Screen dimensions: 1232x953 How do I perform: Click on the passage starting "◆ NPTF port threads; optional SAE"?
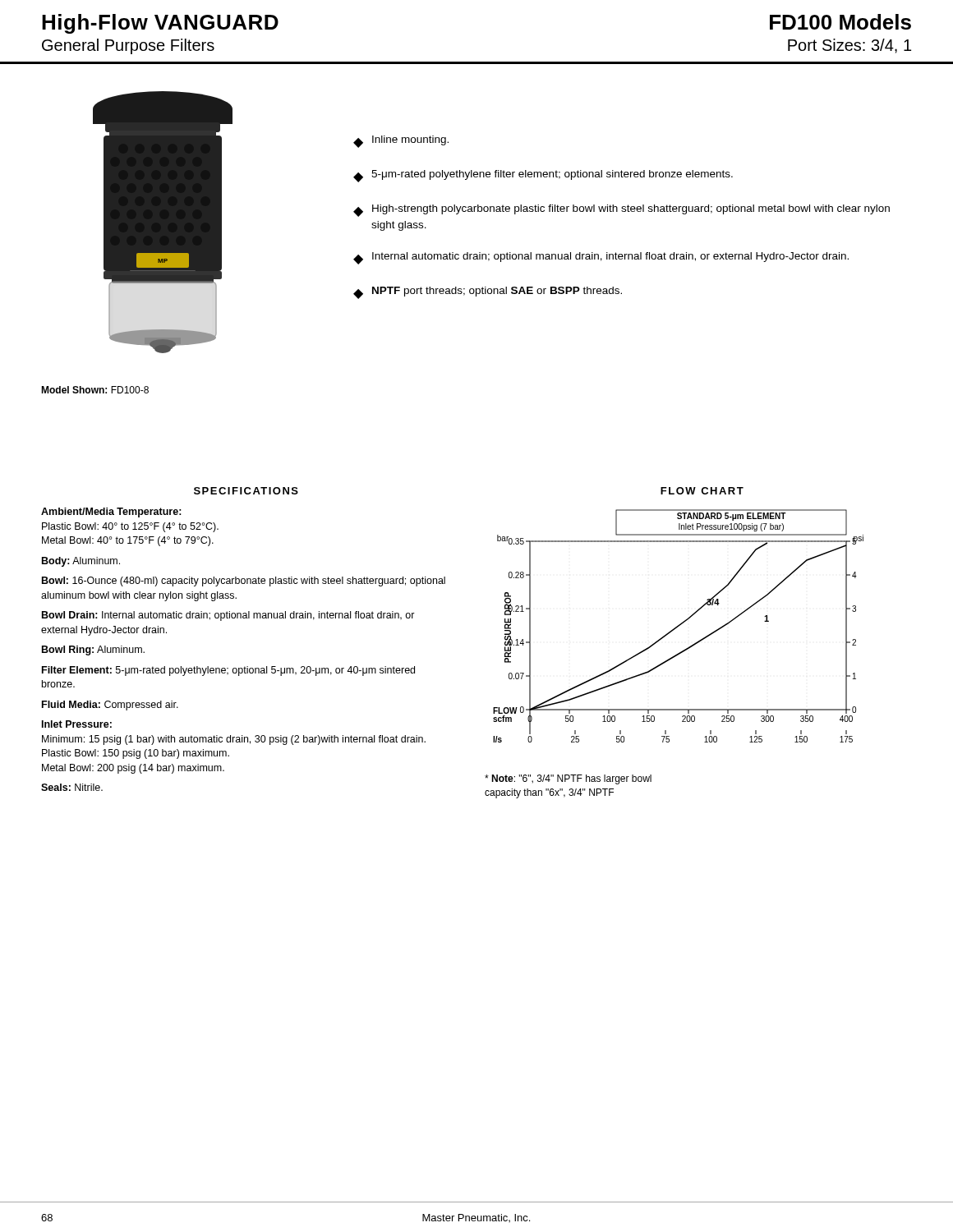coord(488,292)
